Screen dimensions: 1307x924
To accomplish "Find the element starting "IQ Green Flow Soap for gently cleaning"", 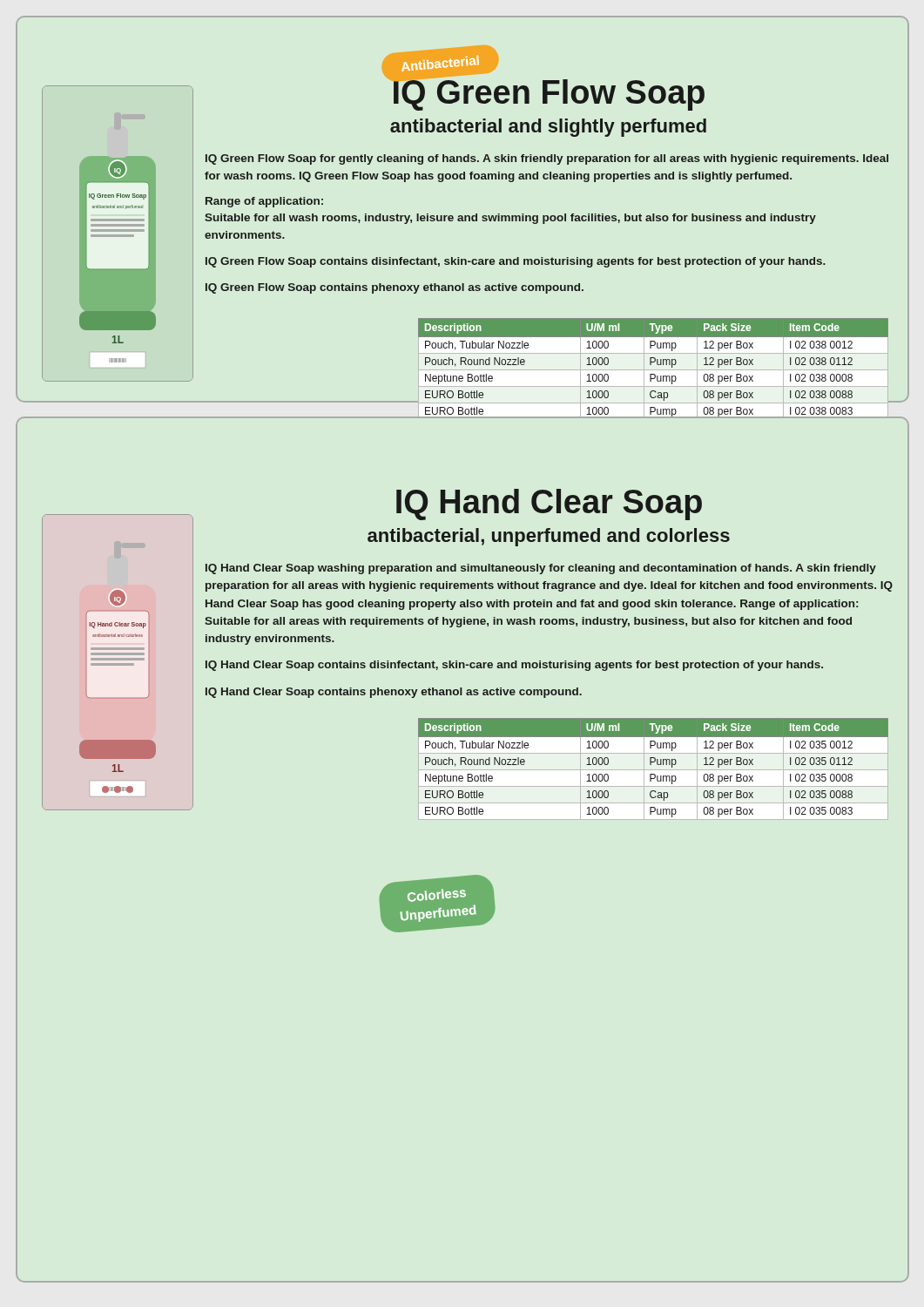I will (x=547, y=167).
